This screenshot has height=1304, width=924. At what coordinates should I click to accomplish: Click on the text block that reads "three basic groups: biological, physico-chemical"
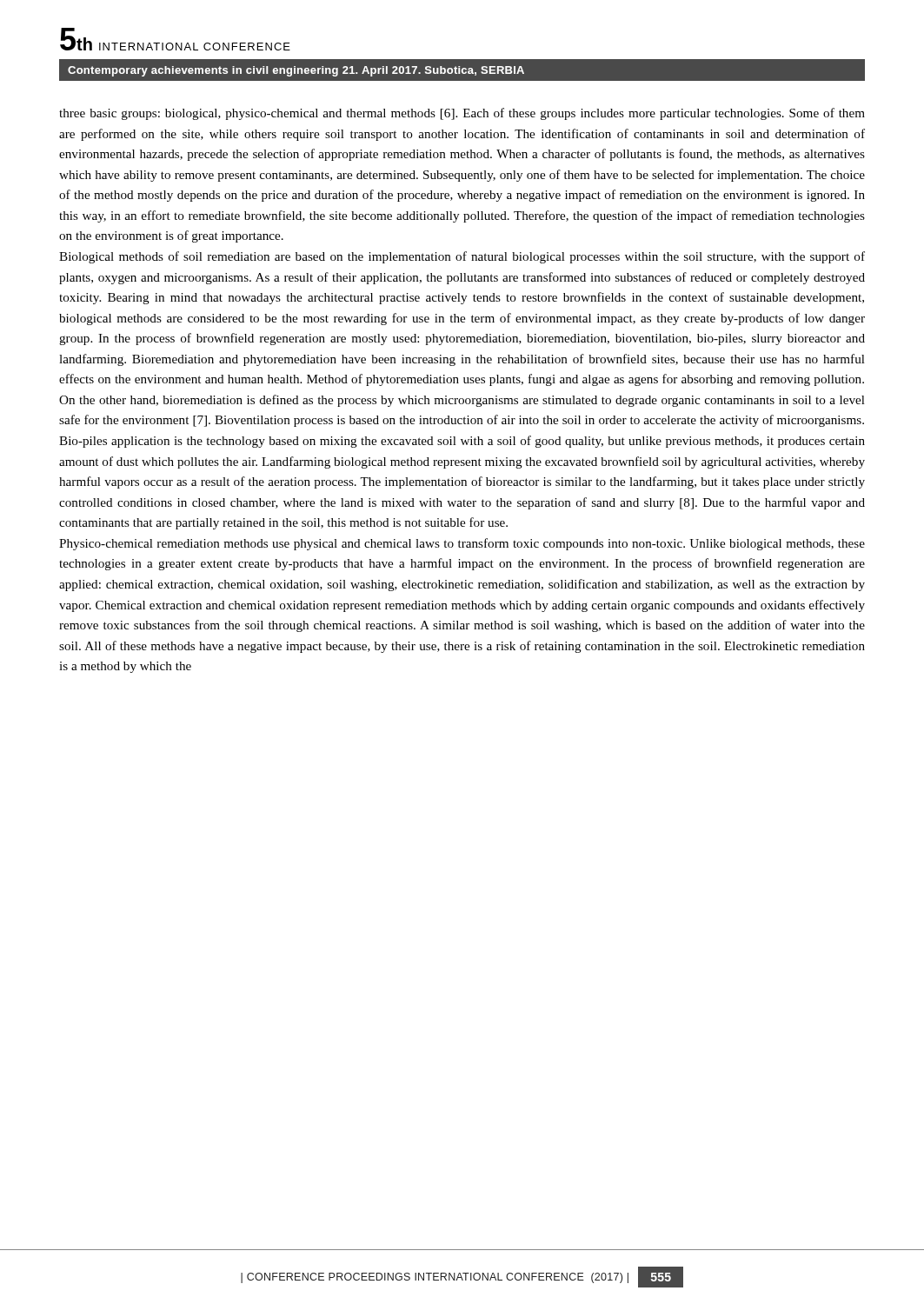point(462,389)
